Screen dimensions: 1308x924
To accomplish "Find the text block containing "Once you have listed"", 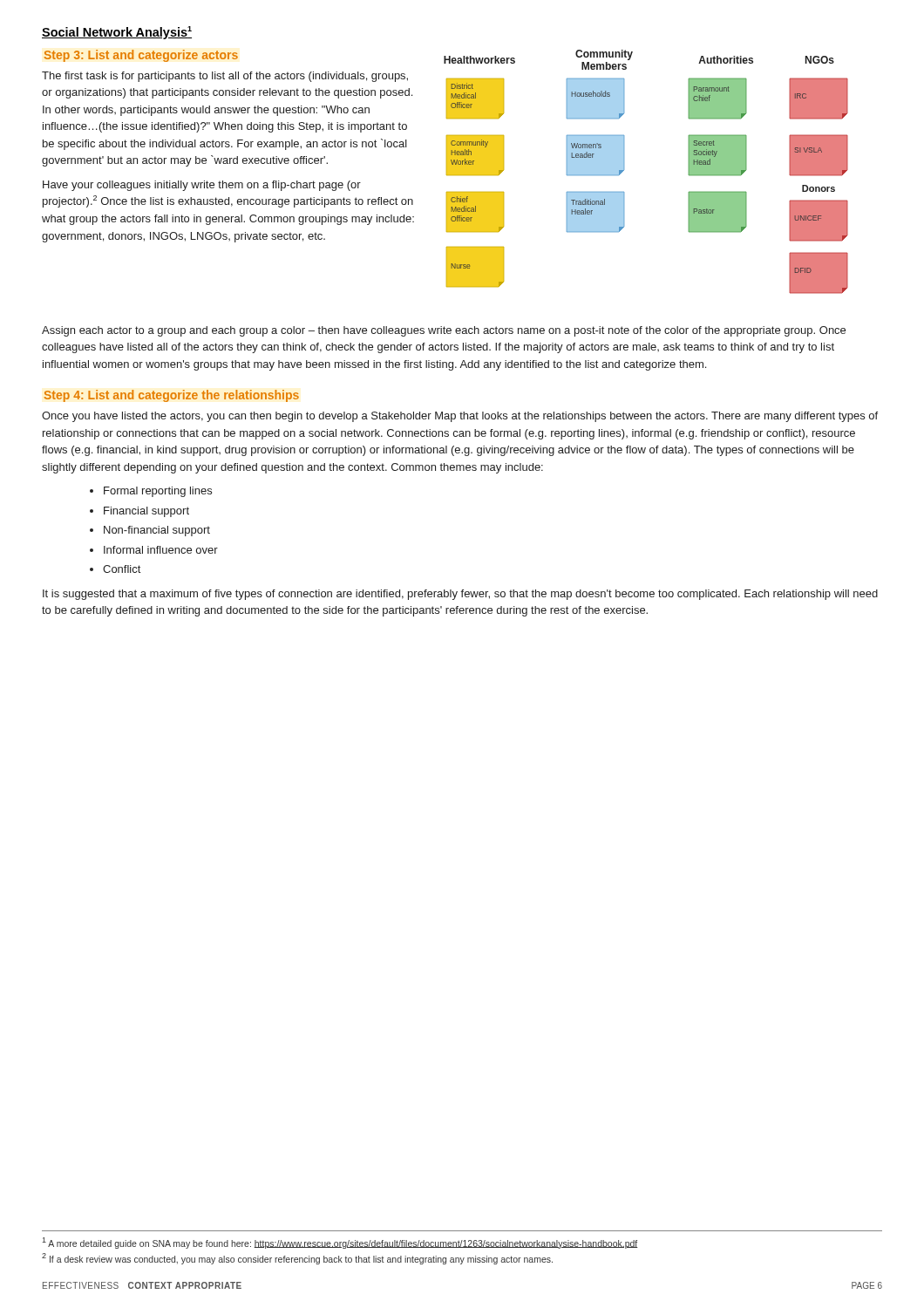I will click(x=460, y=441).
